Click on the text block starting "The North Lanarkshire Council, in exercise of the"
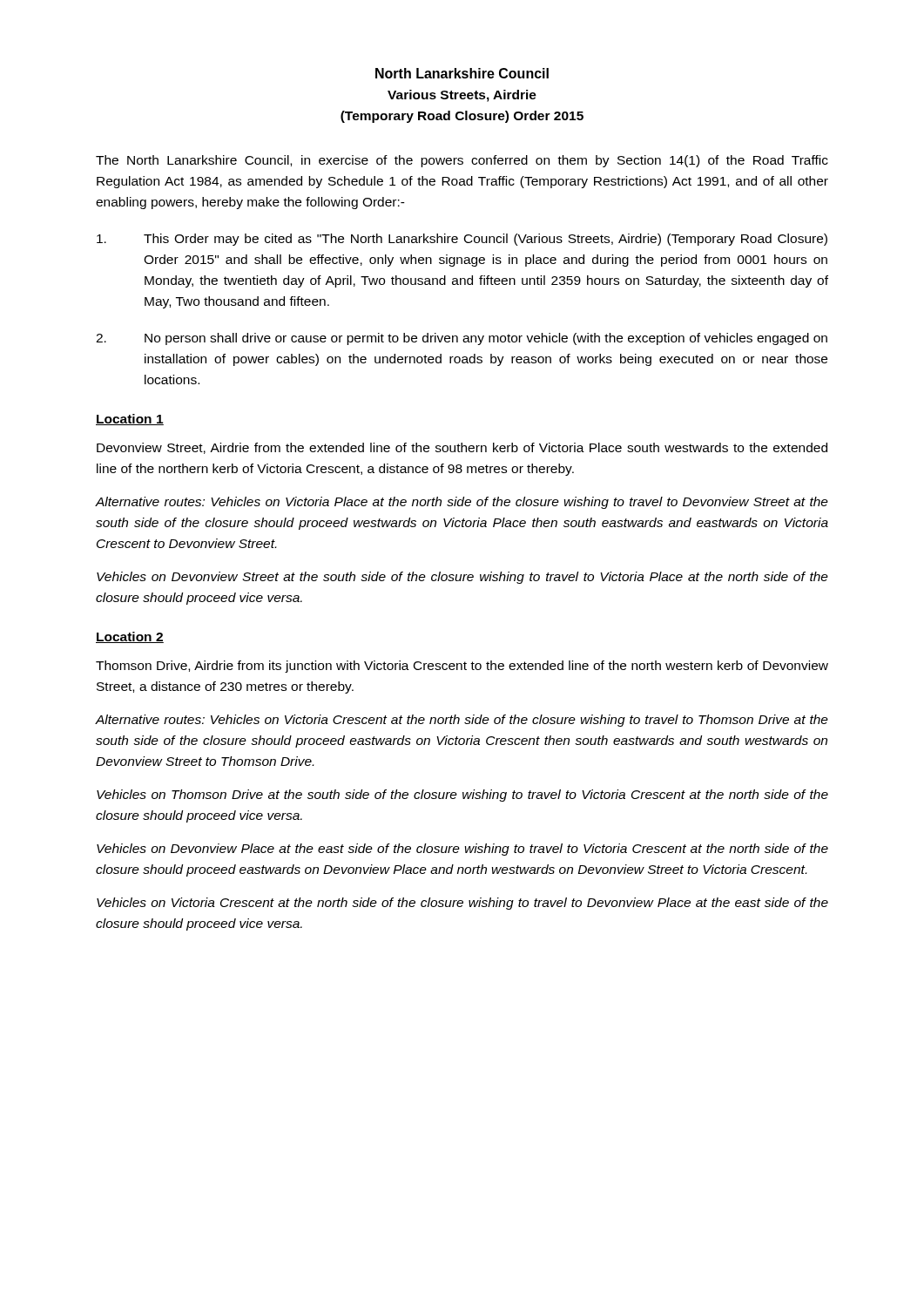924x1307 pixels. (462, 181)
